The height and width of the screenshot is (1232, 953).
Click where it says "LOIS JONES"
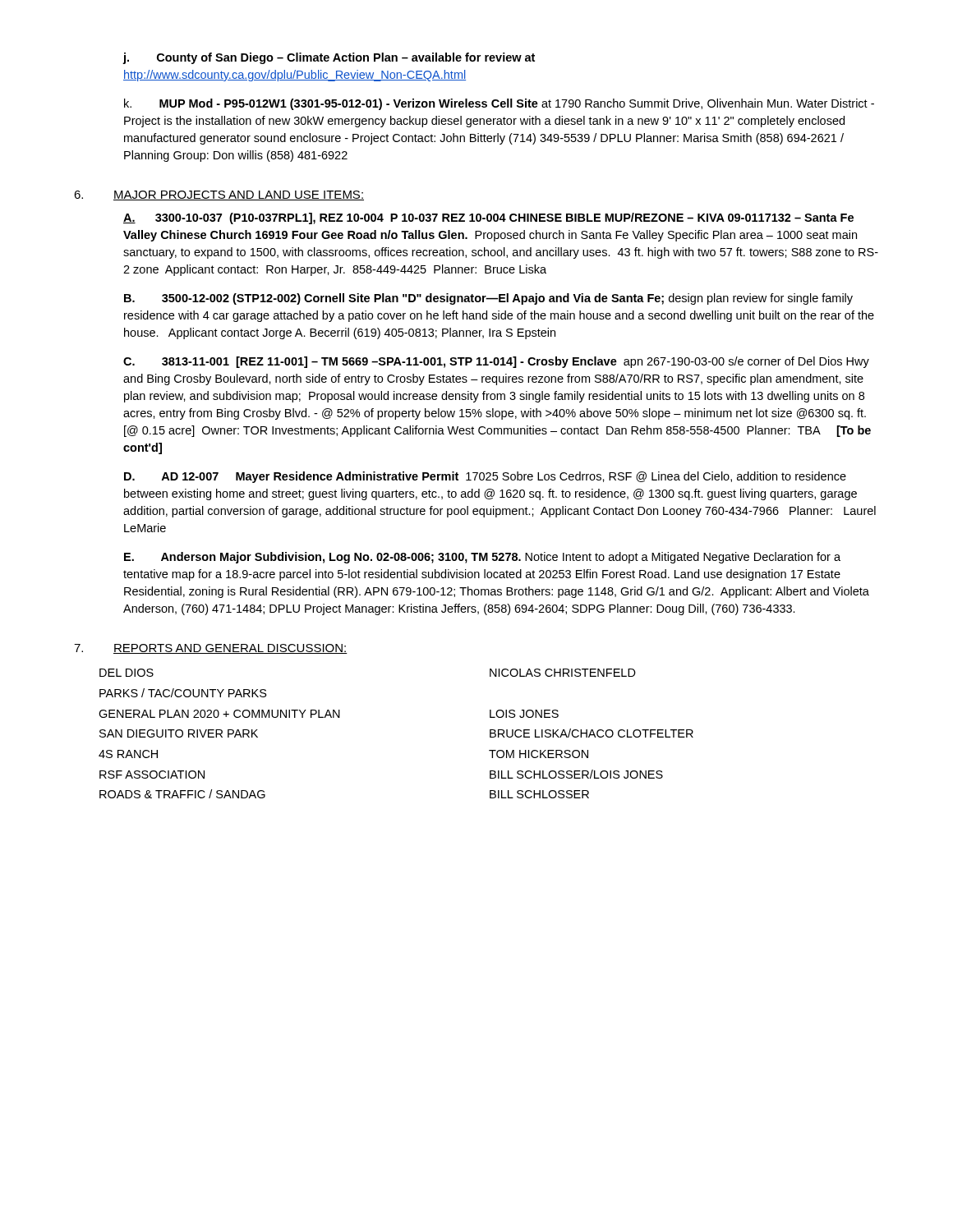(x=524, y=714)
